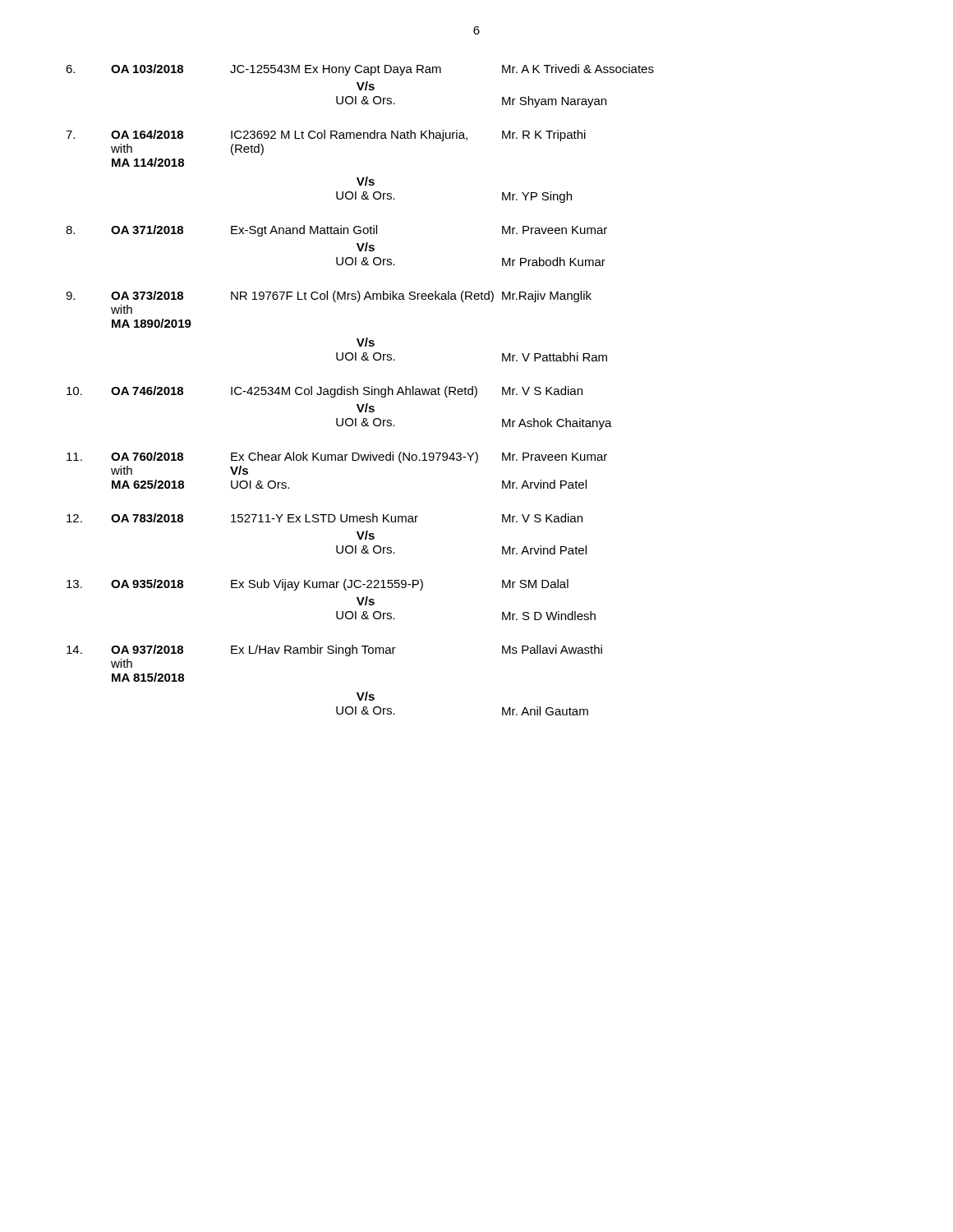Click the passage that begins "7. OA 164/2018withMA 114/2018 IC23692"
The height and width of the screenshot is (1232, 953).
tap(326, 136)
